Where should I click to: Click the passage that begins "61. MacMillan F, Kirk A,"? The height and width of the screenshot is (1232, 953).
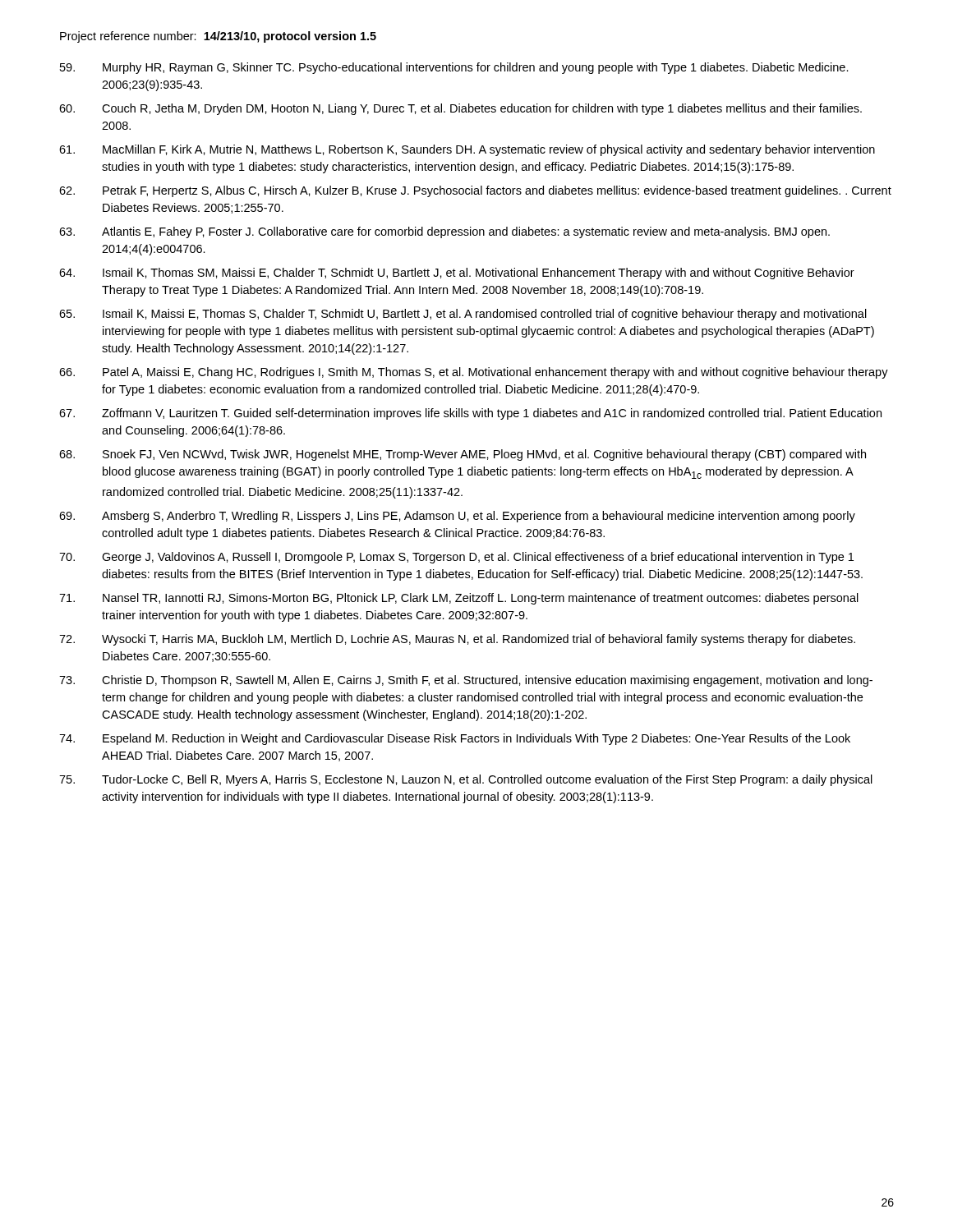(476, 159)
